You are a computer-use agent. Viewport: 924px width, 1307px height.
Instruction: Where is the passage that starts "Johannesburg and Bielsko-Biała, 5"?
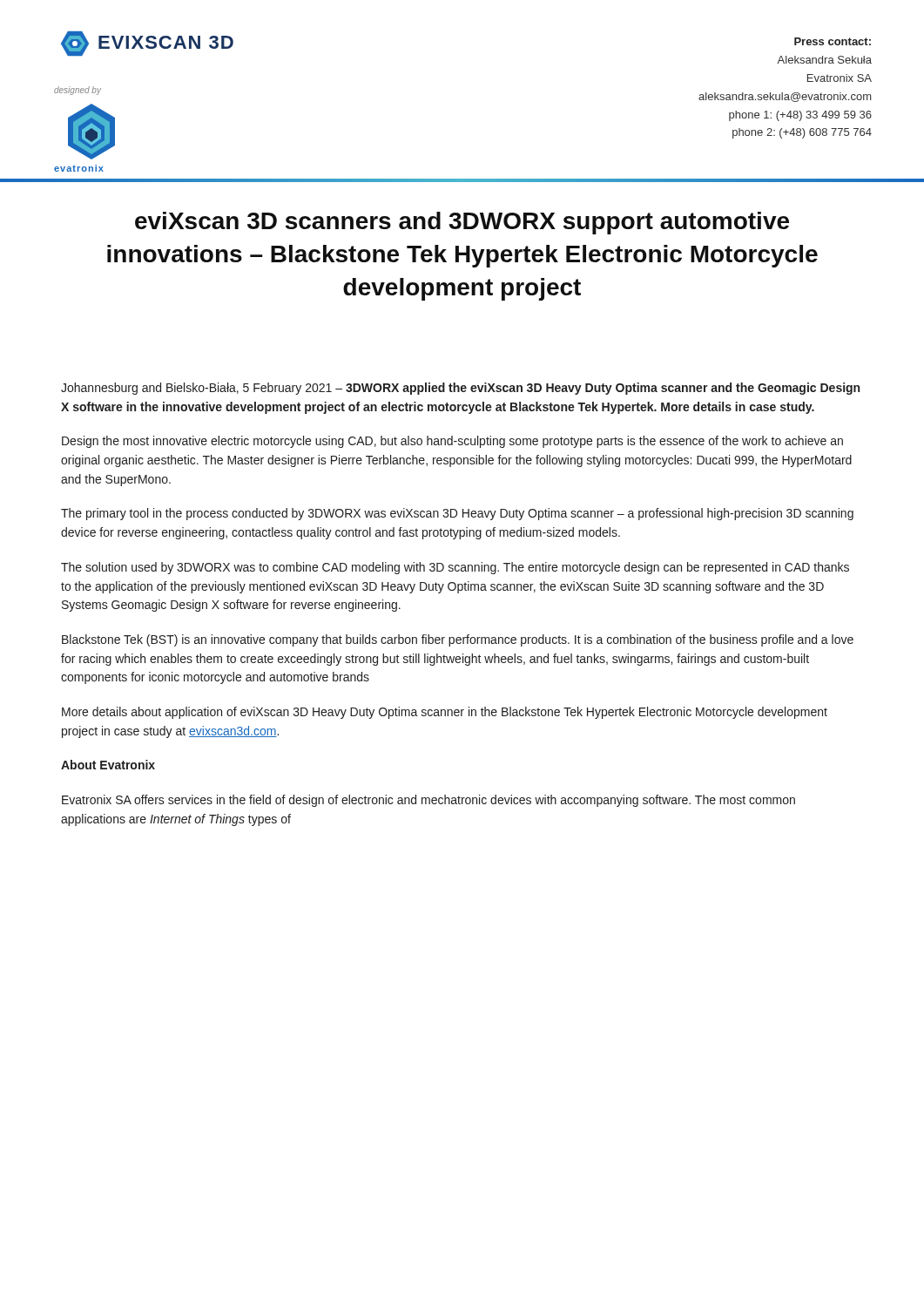coord(461,397)
